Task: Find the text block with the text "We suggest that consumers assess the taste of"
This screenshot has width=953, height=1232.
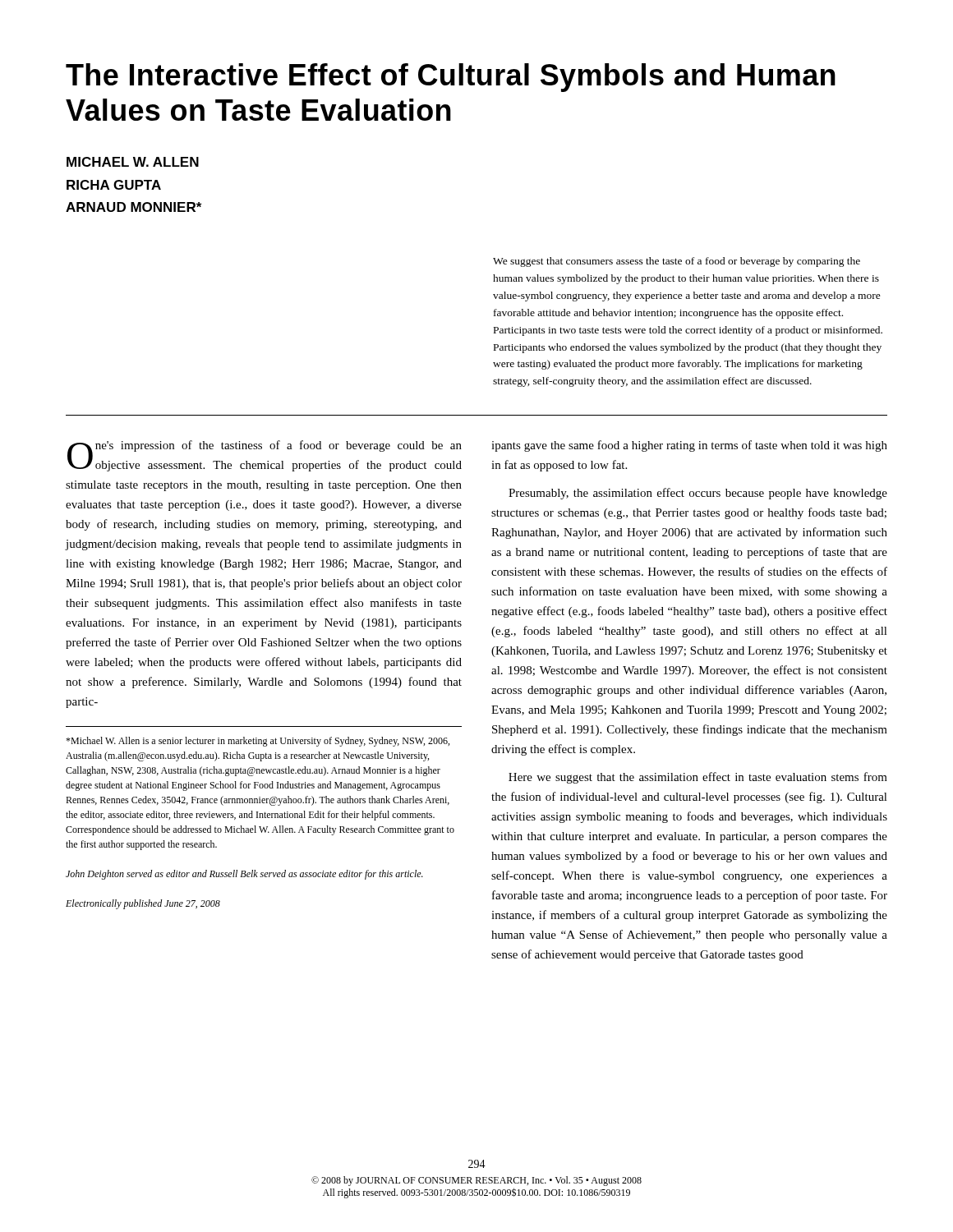Action: click(x=688, y=321)
